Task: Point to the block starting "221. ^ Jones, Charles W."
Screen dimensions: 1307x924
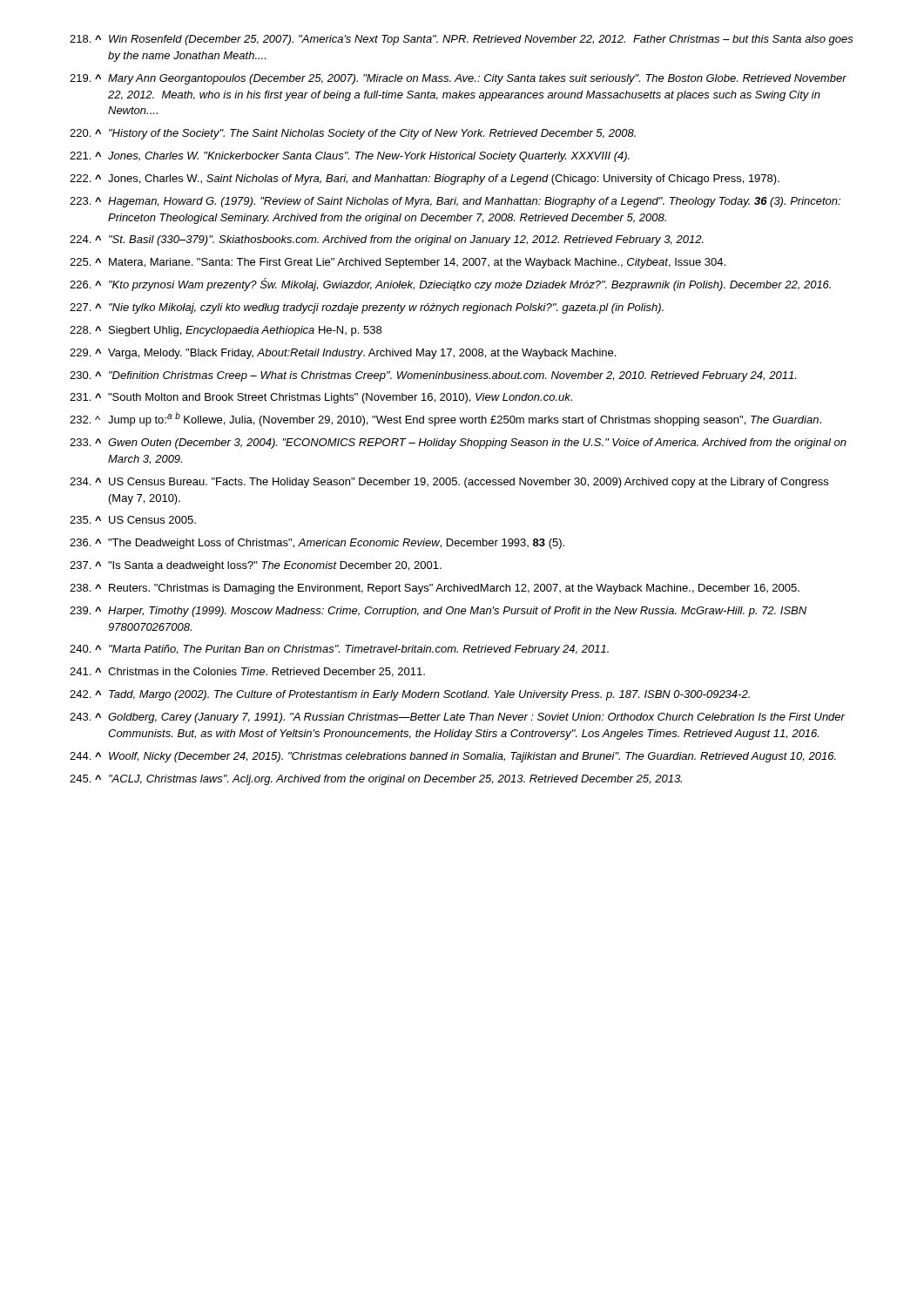Action: (462, 156)
